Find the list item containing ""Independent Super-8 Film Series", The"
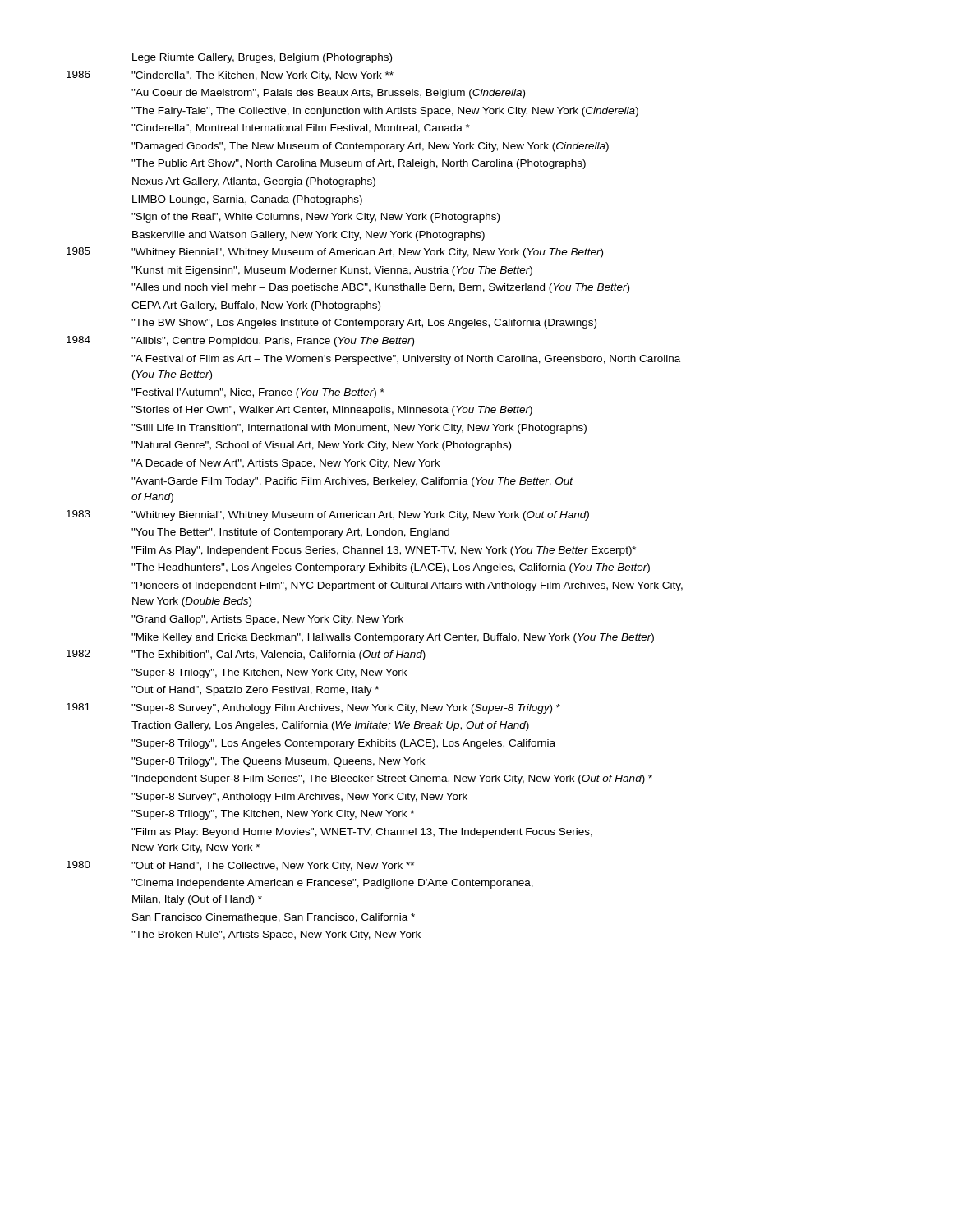Image resolution: width=953 pixels, height=1232 pixels. point(392,778)
